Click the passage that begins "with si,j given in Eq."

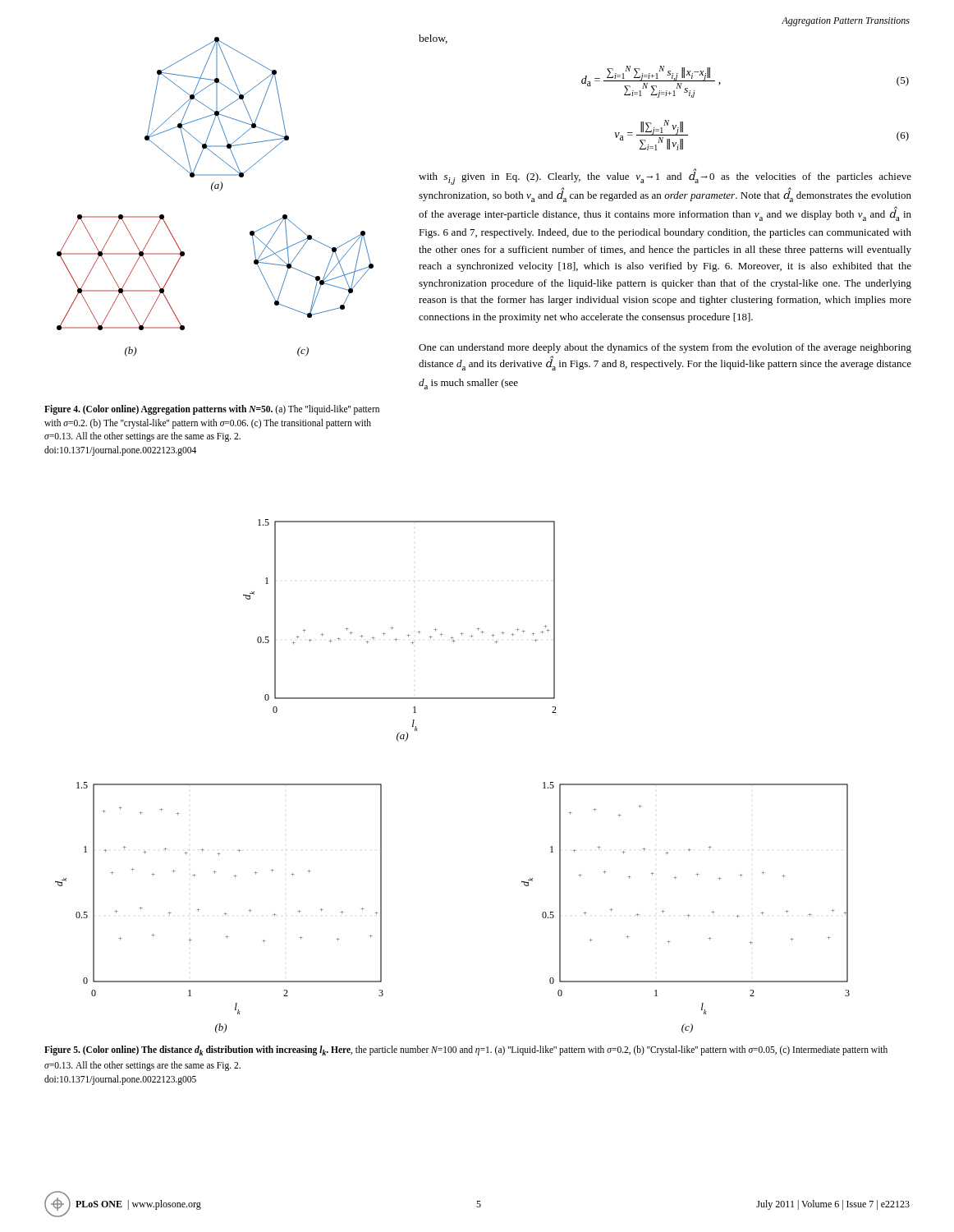[665, 247]
